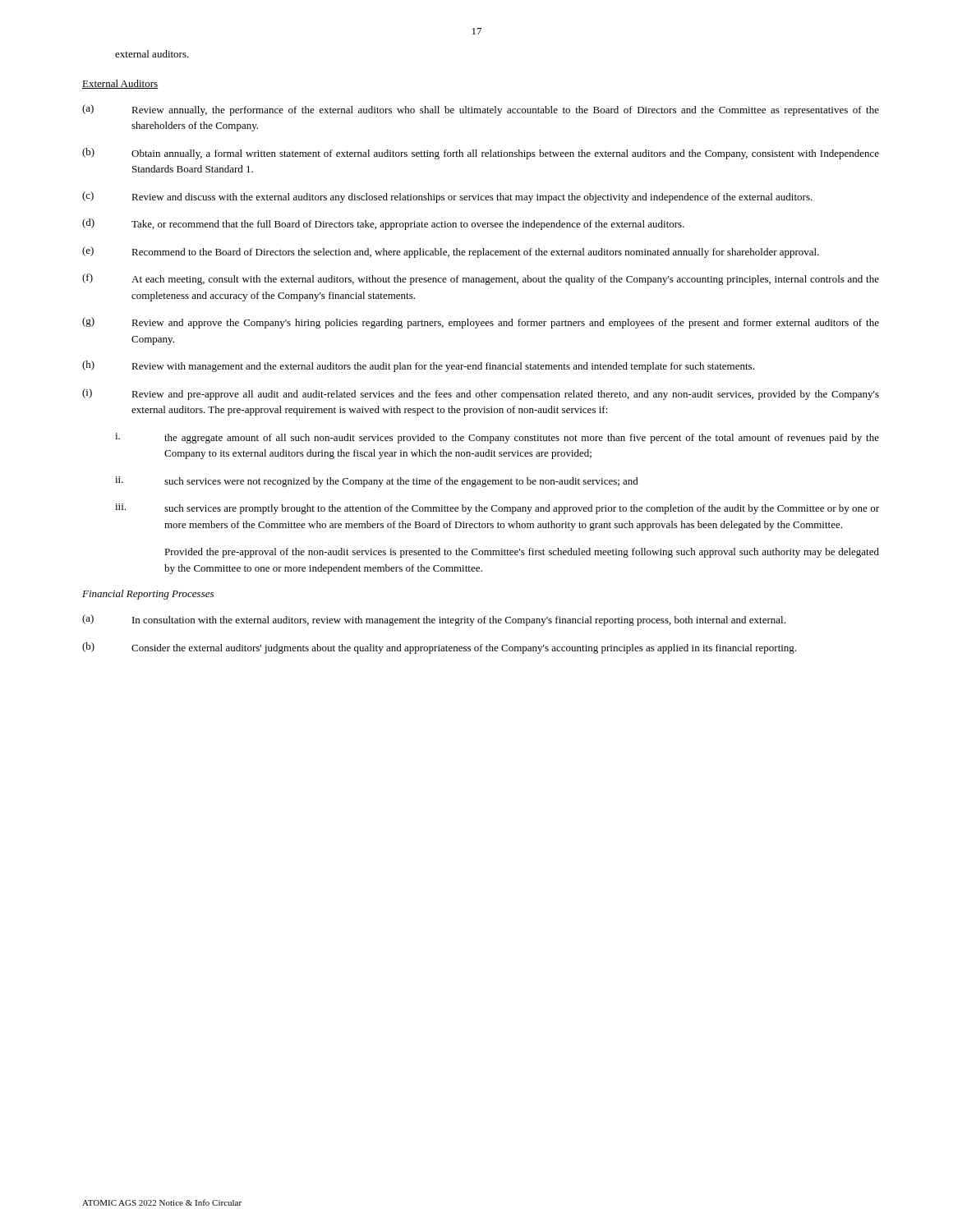953x1232 pixels.
Task: Locate the text block starting "(b) Consider the external"
Action: coord(481,647)
